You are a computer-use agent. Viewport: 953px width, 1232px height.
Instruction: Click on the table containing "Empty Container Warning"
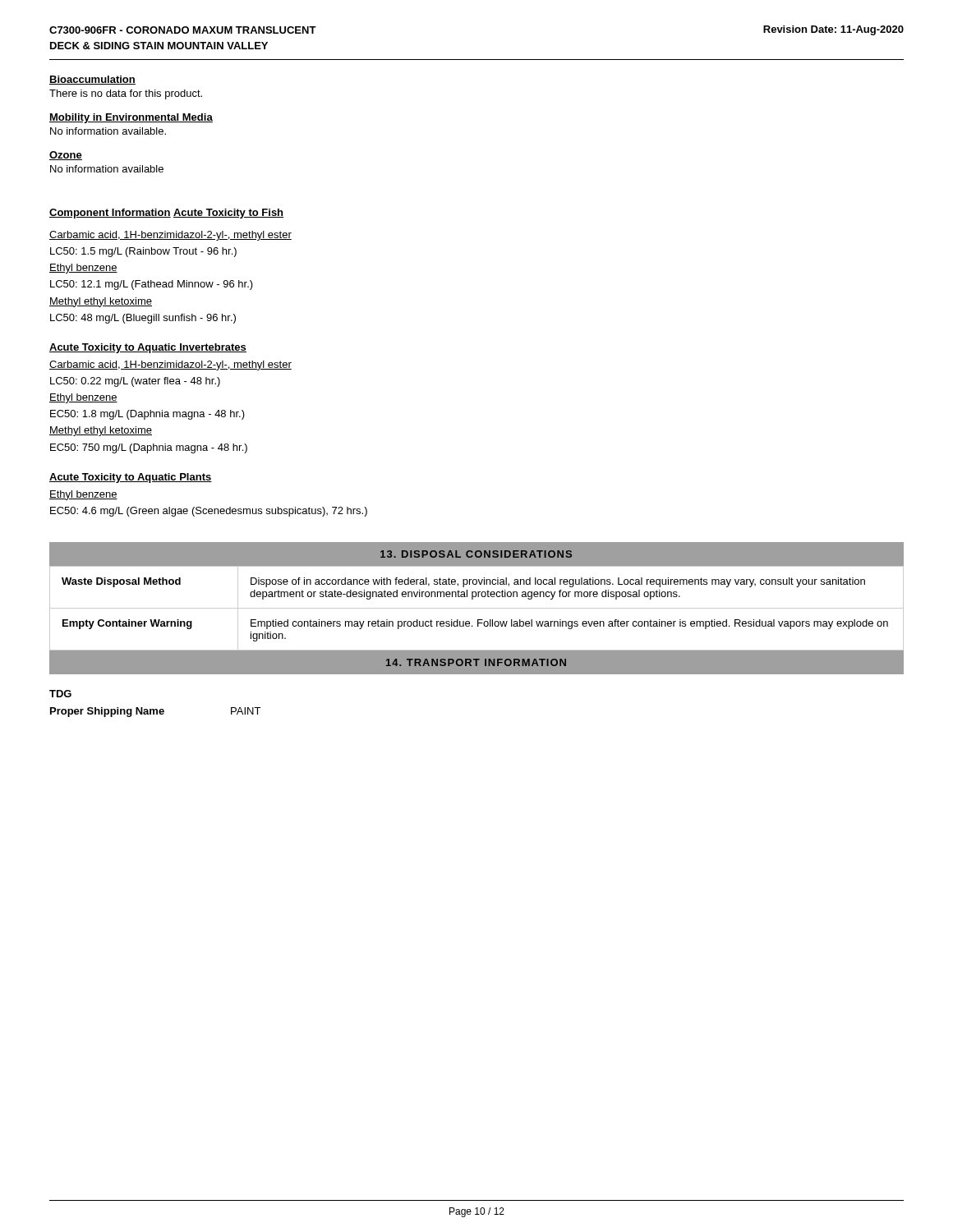tap(476, 608)
